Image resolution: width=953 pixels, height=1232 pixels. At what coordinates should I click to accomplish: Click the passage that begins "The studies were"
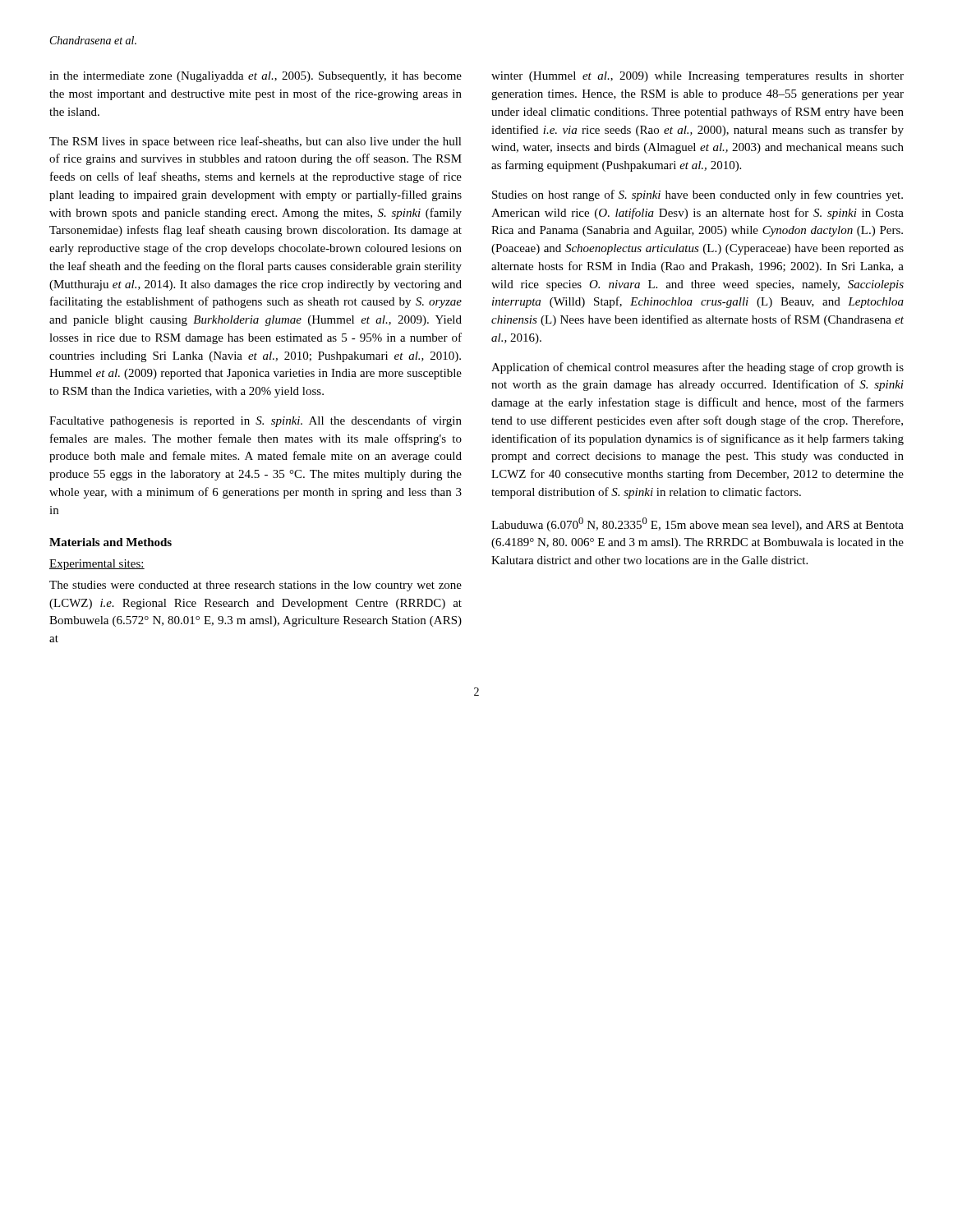(255, 612)
